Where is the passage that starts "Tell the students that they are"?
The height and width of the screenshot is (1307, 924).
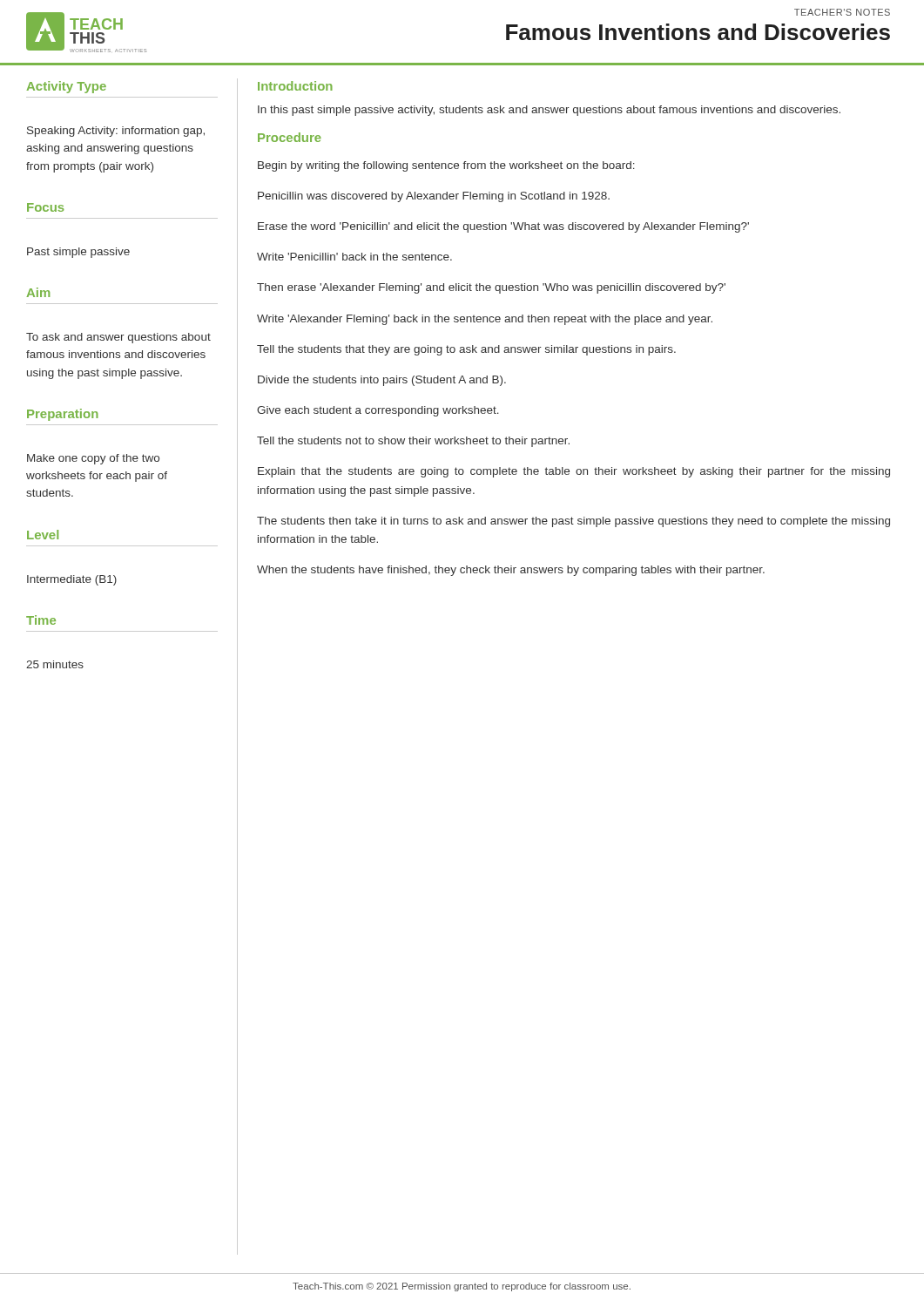574,349
